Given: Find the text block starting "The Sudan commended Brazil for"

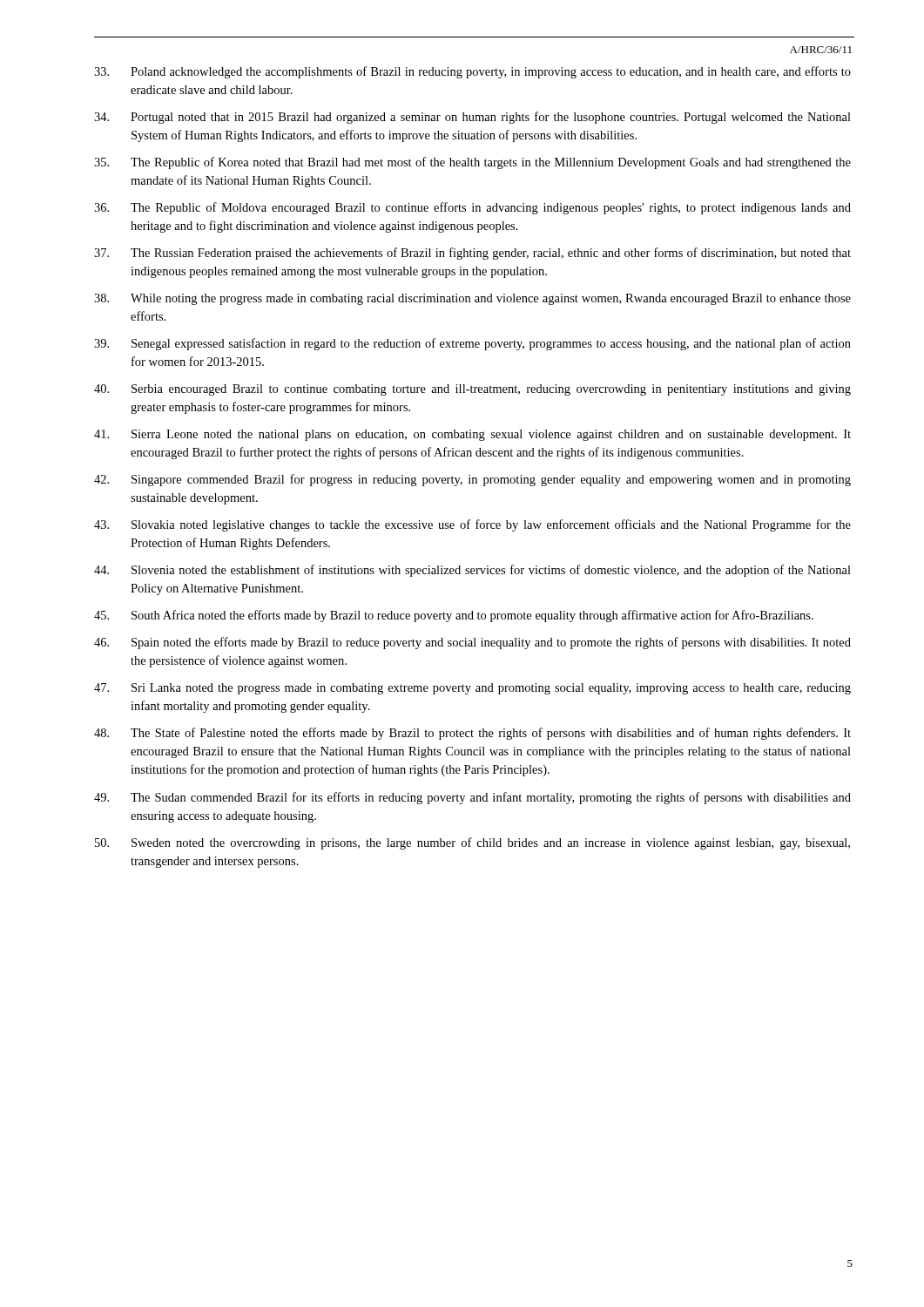Looking at the screenshot, I should pos(472,806).
